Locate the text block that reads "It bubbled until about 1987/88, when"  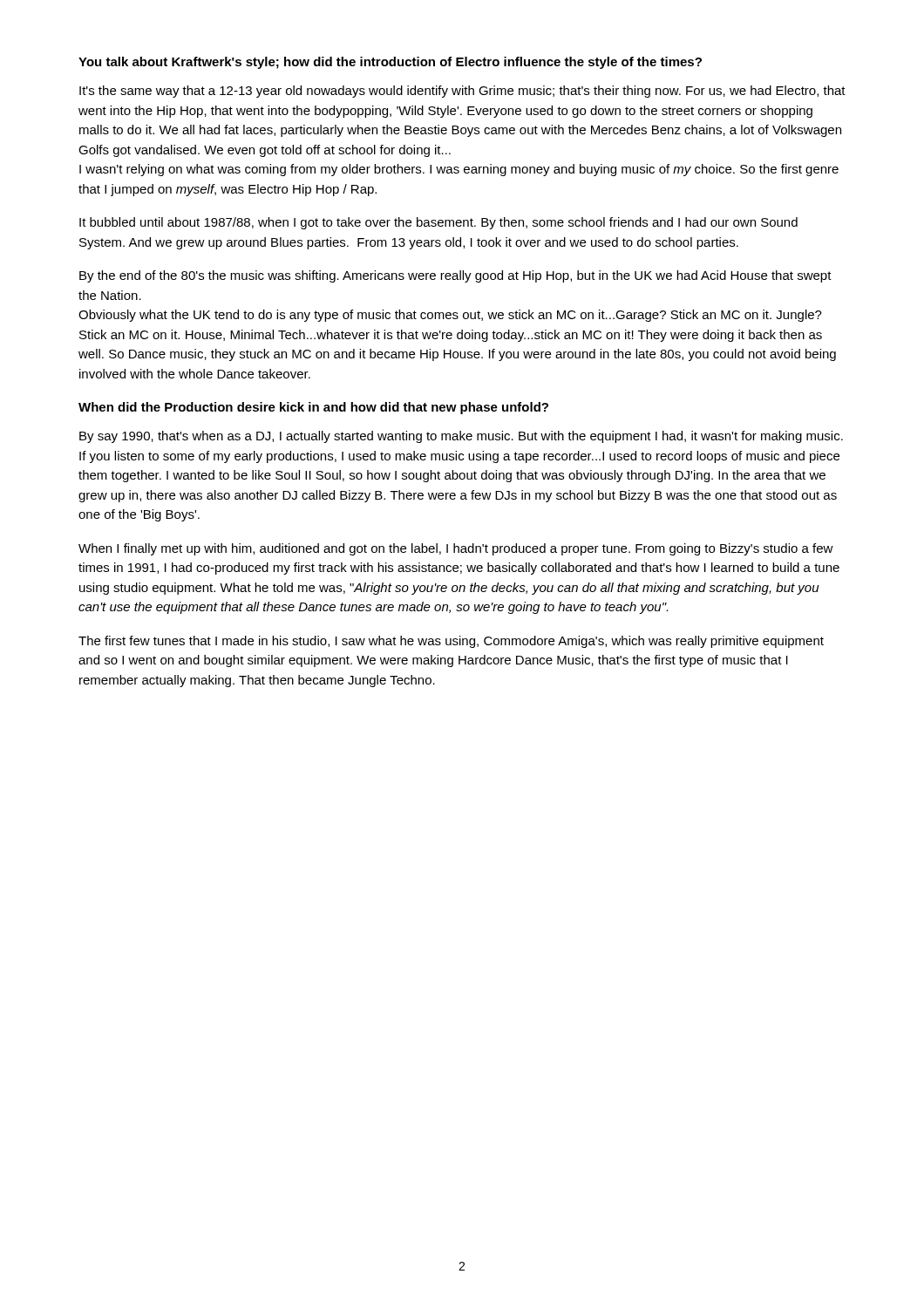(438, 232)
